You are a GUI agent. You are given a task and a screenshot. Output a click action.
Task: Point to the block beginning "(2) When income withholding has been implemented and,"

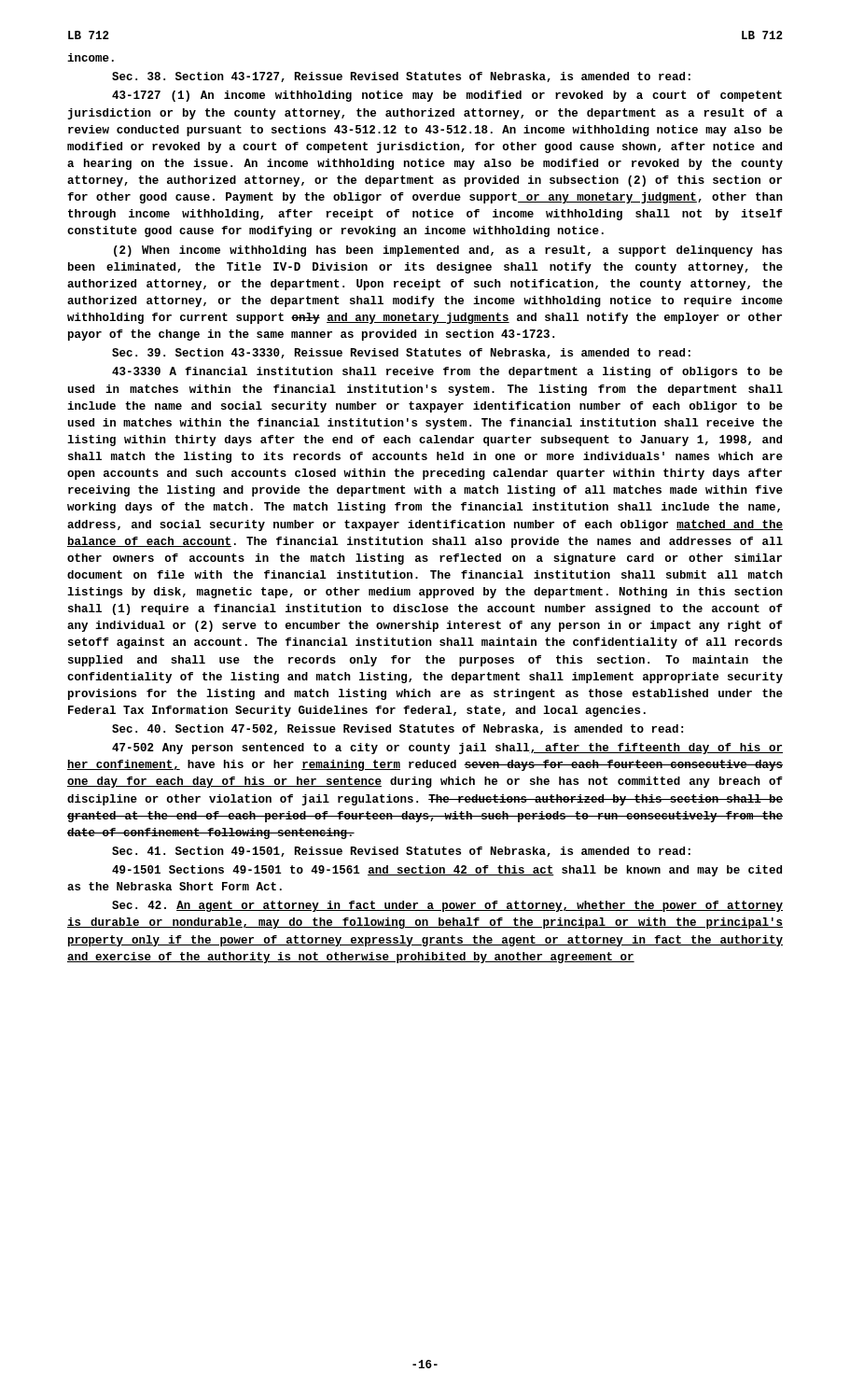tap(425, 293)
